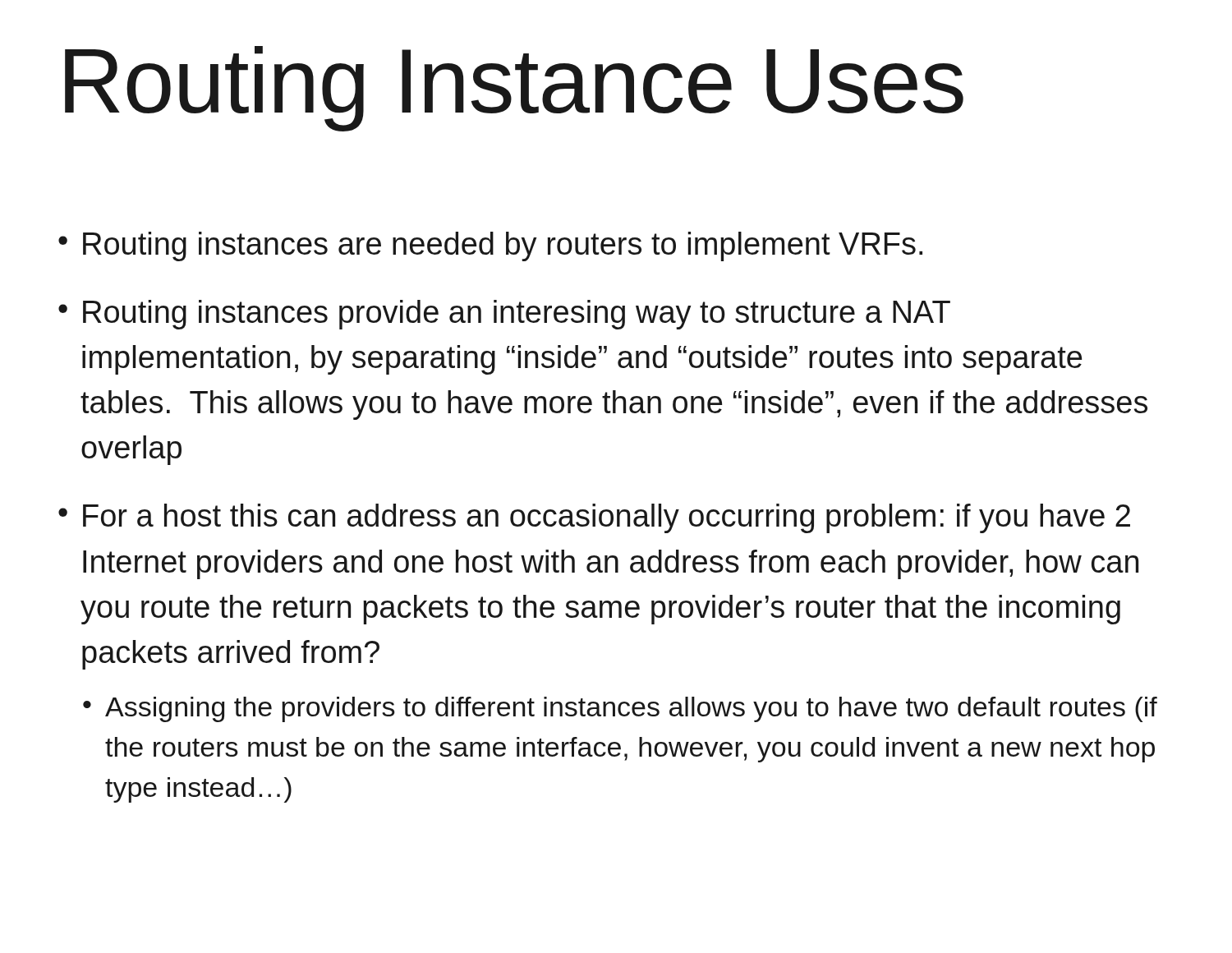Point to the passage starting "Routing Instance Uses"
1232x953 pixels.
pyautogui.click(x=512, y=81)
